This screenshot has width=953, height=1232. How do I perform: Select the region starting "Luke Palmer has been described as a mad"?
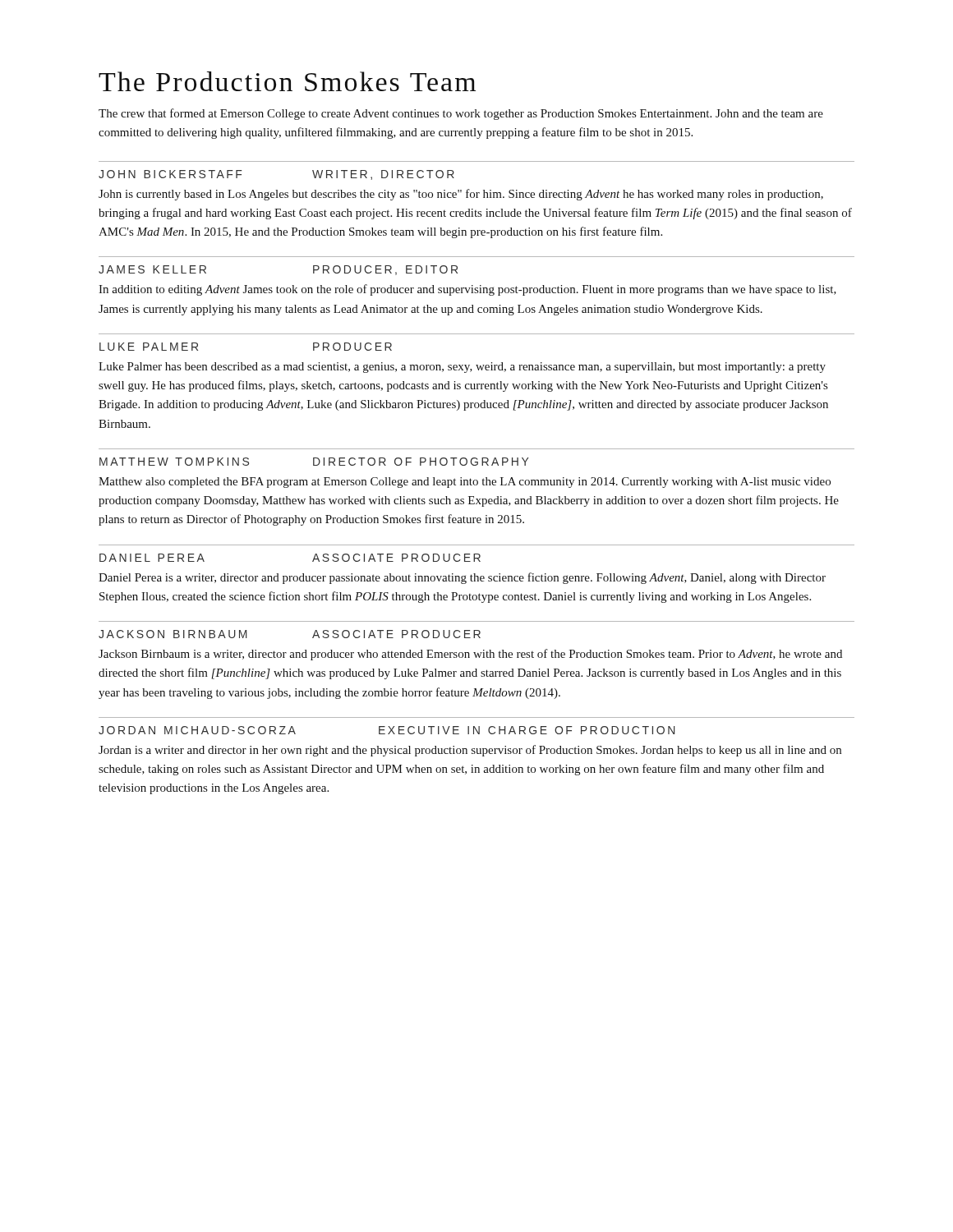[476, 395]
